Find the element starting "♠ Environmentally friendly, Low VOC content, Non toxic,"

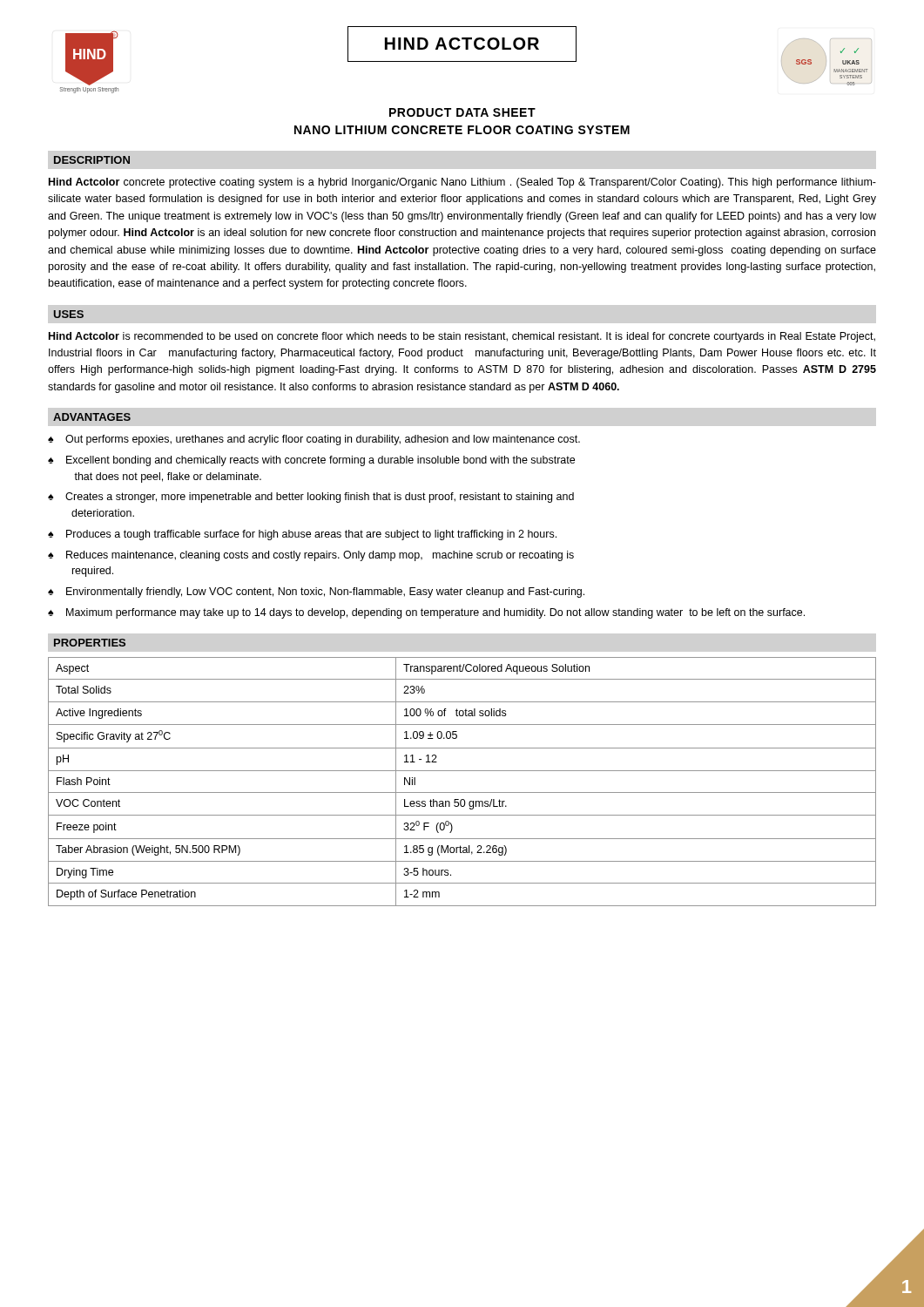coord(317,592)
